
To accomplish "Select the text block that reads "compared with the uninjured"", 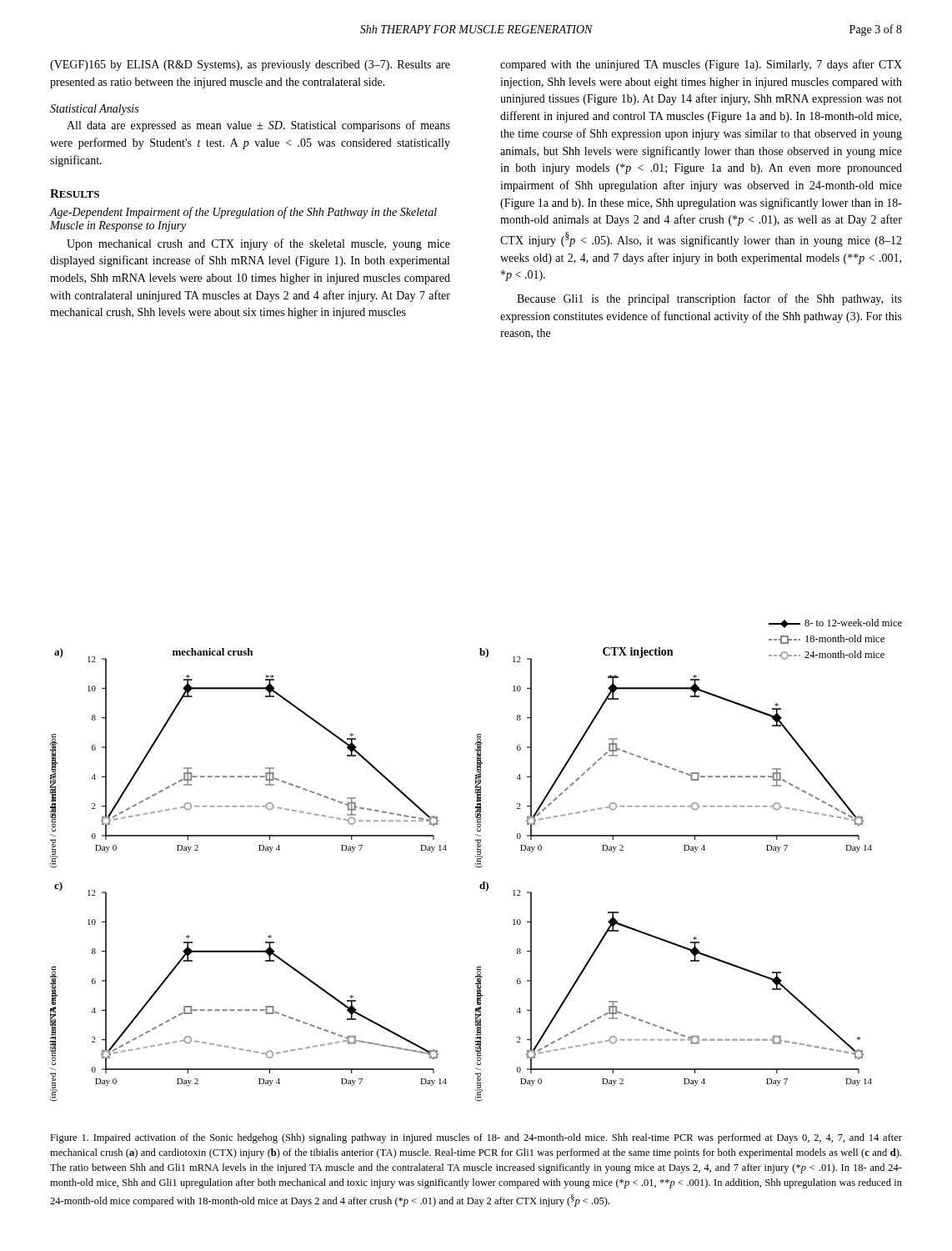I will 701,200.
